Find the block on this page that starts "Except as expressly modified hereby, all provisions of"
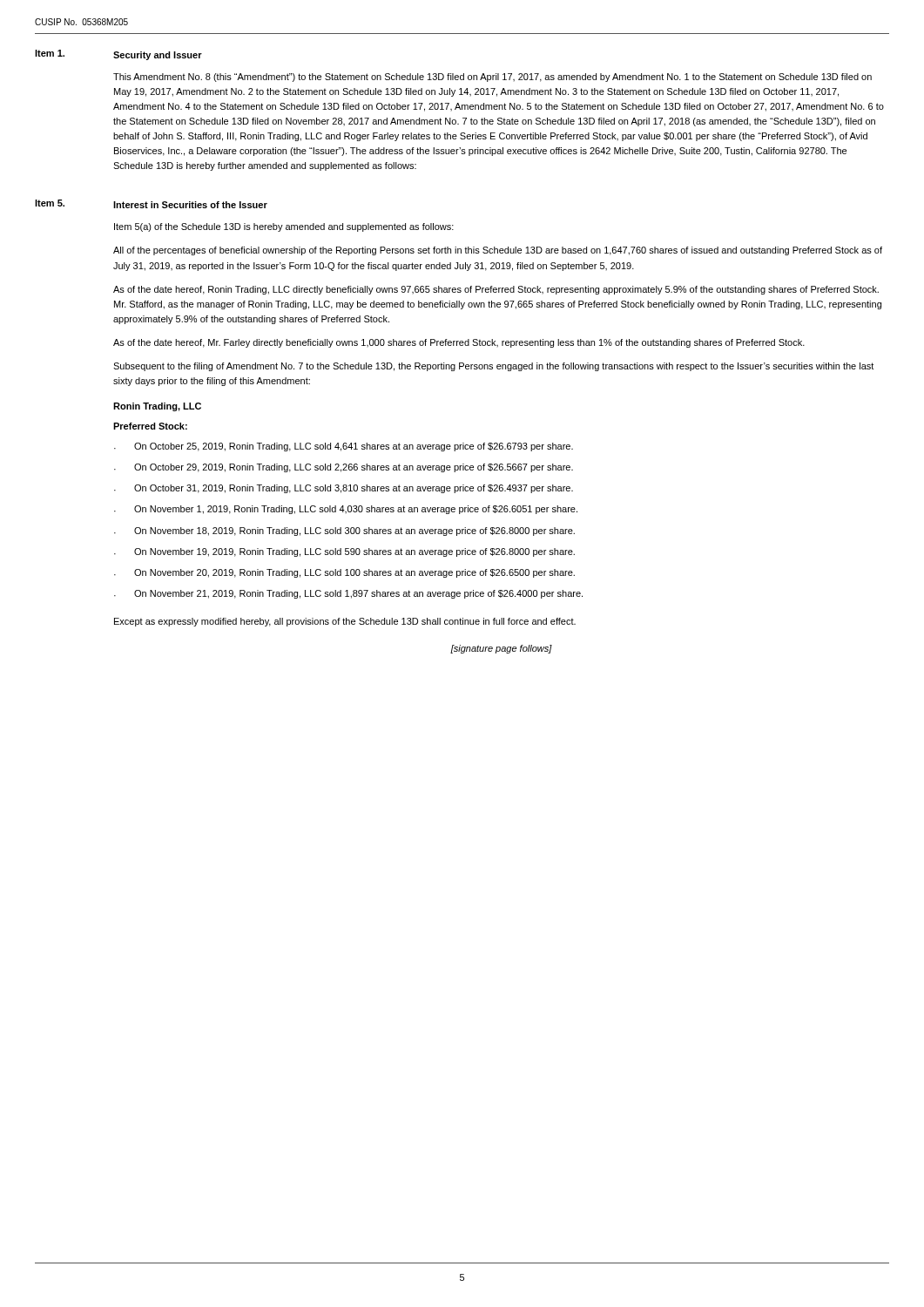Screen dimensions: 1307x924 click(x=345, y=621)
